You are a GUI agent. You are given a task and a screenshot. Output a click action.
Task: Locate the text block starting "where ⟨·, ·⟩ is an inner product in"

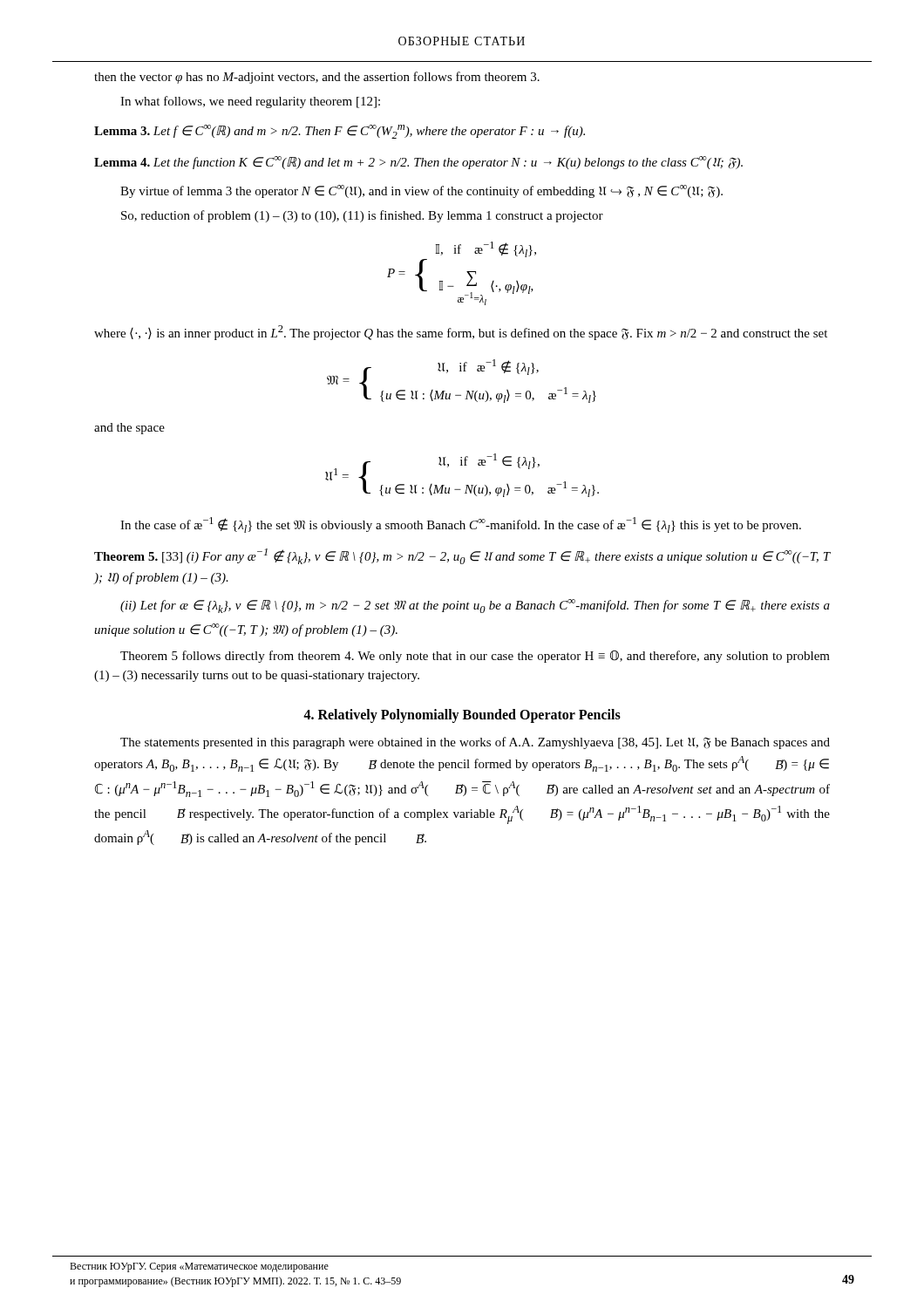462,332
